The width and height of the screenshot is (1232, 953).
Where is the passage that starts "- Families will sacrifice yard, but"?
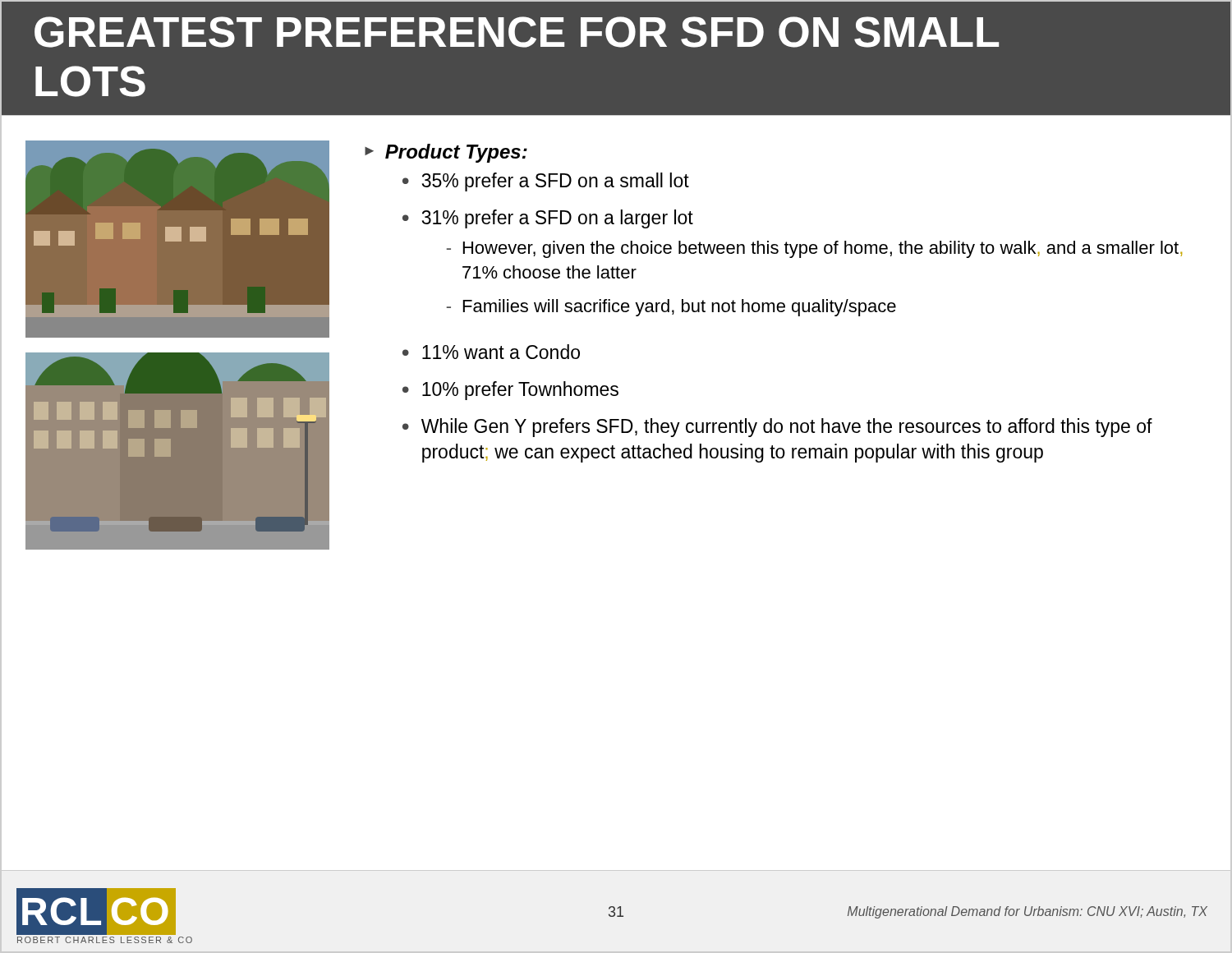pos(671,307)
